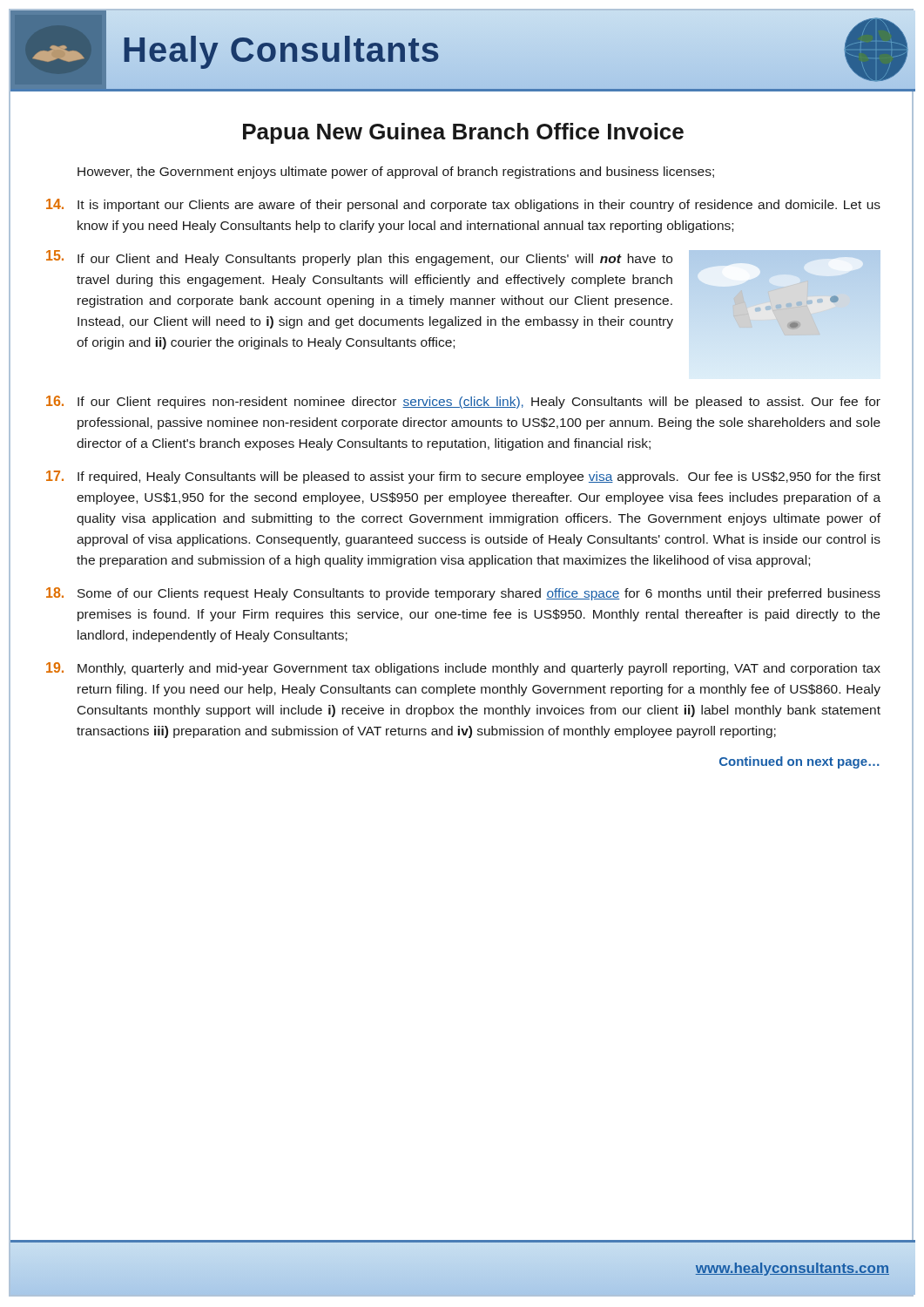Select the element starting "16. If our"
Screen dimensions: 1307x924
pyautogui.click(x=463, y=423)
